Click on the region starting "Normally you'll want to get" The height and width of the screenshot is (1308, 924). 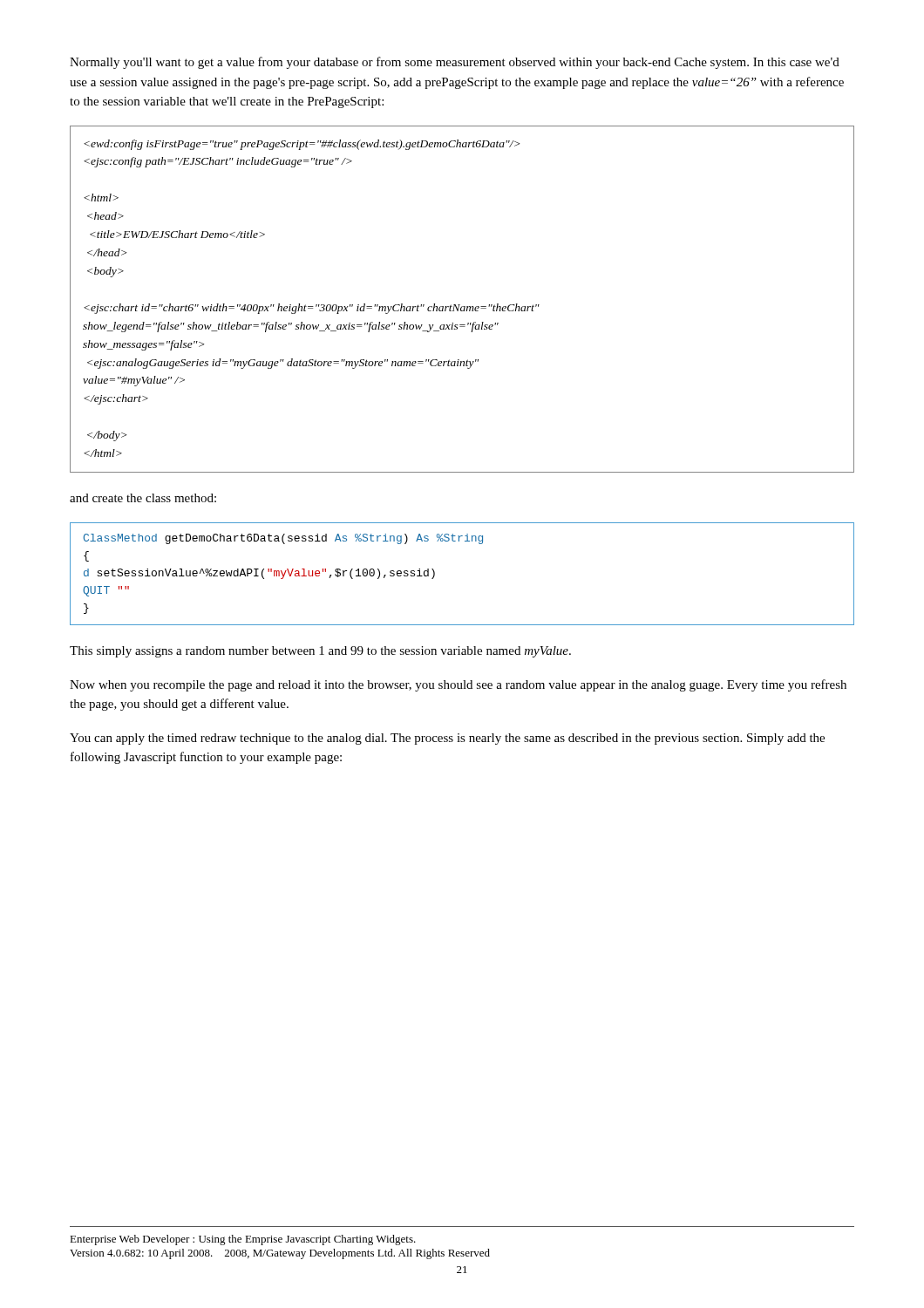tap(457, 82)
